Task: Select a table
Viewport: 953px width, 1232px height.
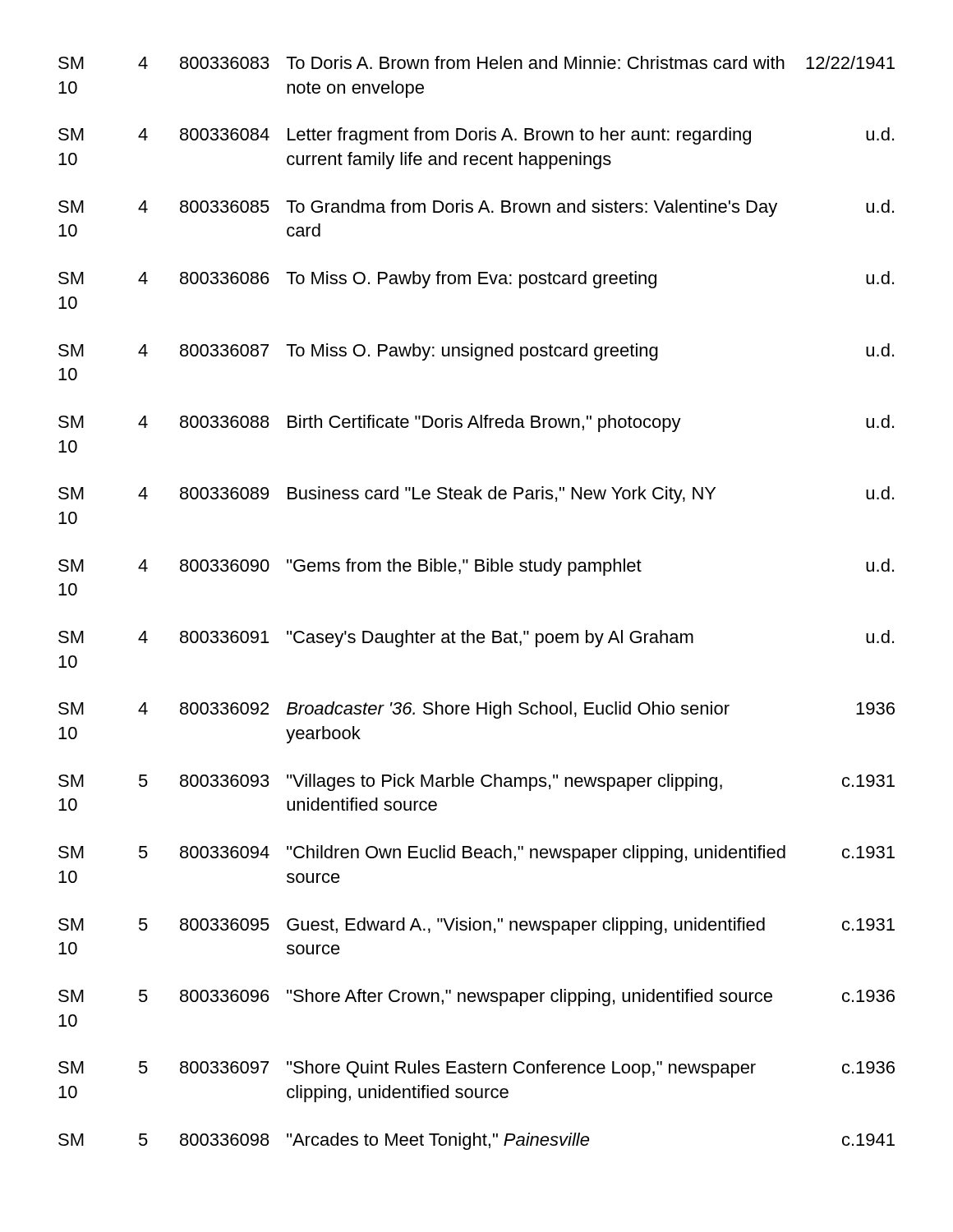Action: tap(476, 601)
